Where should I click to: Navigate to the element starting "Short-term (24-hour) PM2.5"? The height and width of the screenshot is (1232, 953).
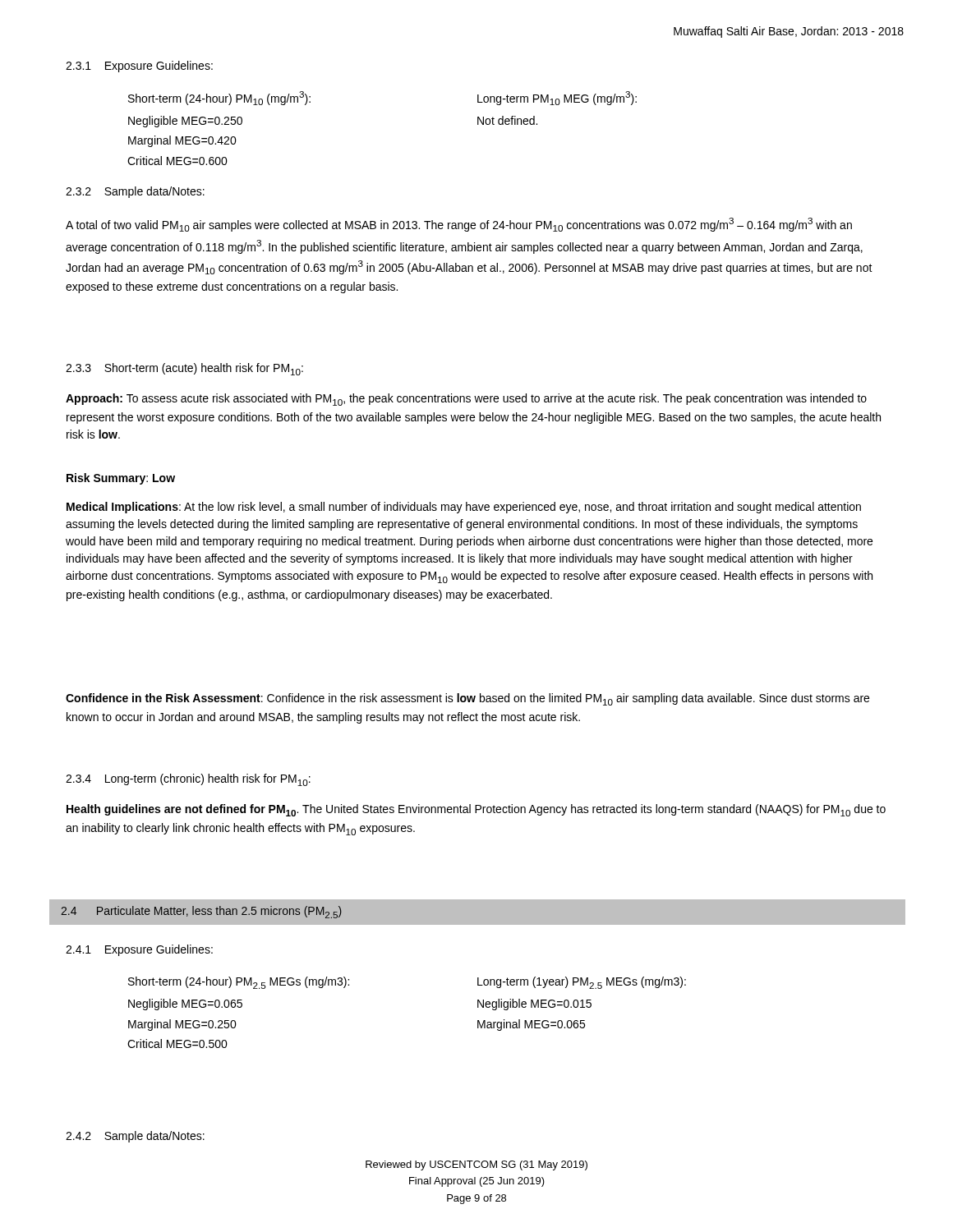click(239, 1013)
